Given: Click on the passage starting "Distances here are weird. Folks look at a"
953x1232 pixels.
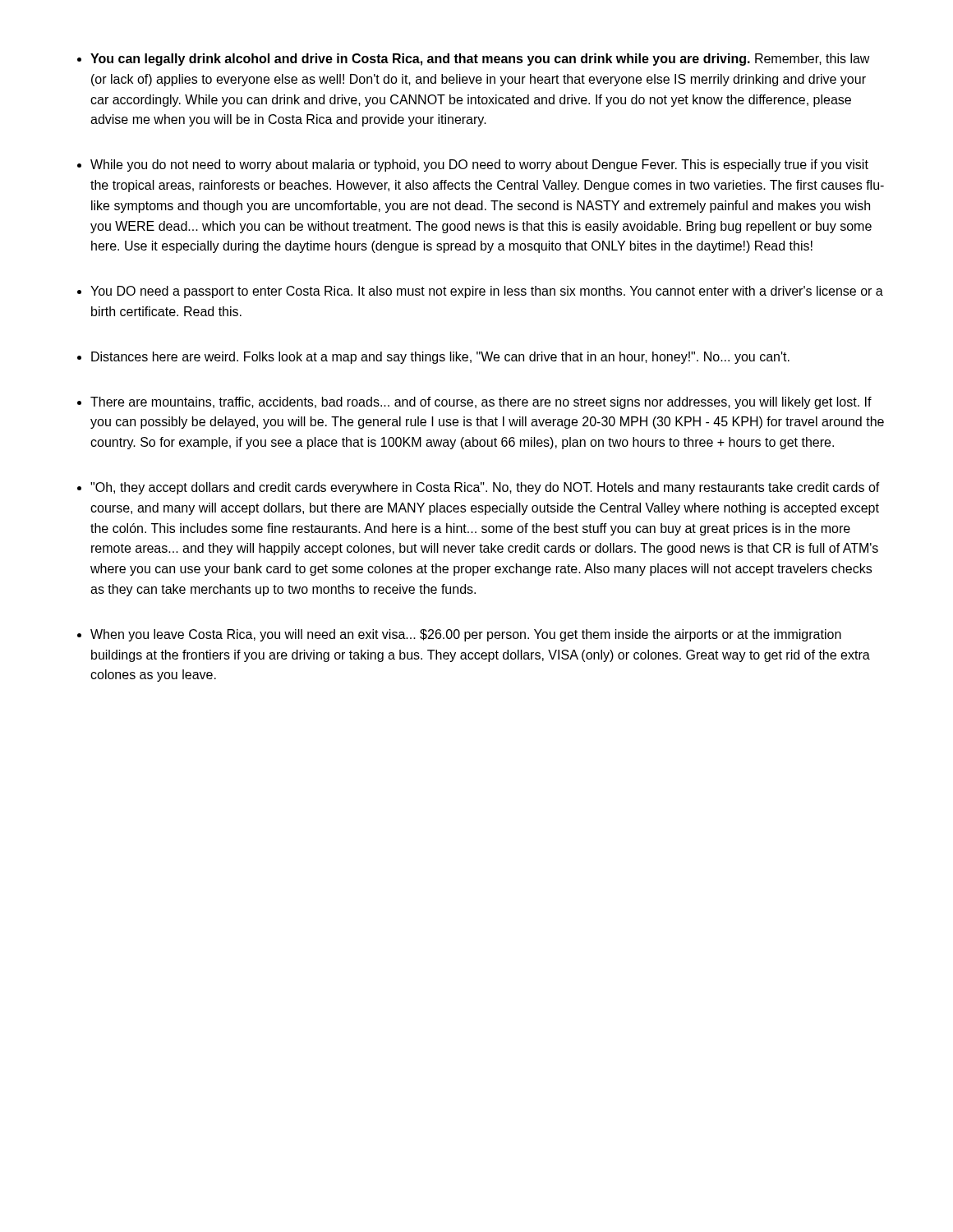Looking at the screenshot, I should pos(440,357).
